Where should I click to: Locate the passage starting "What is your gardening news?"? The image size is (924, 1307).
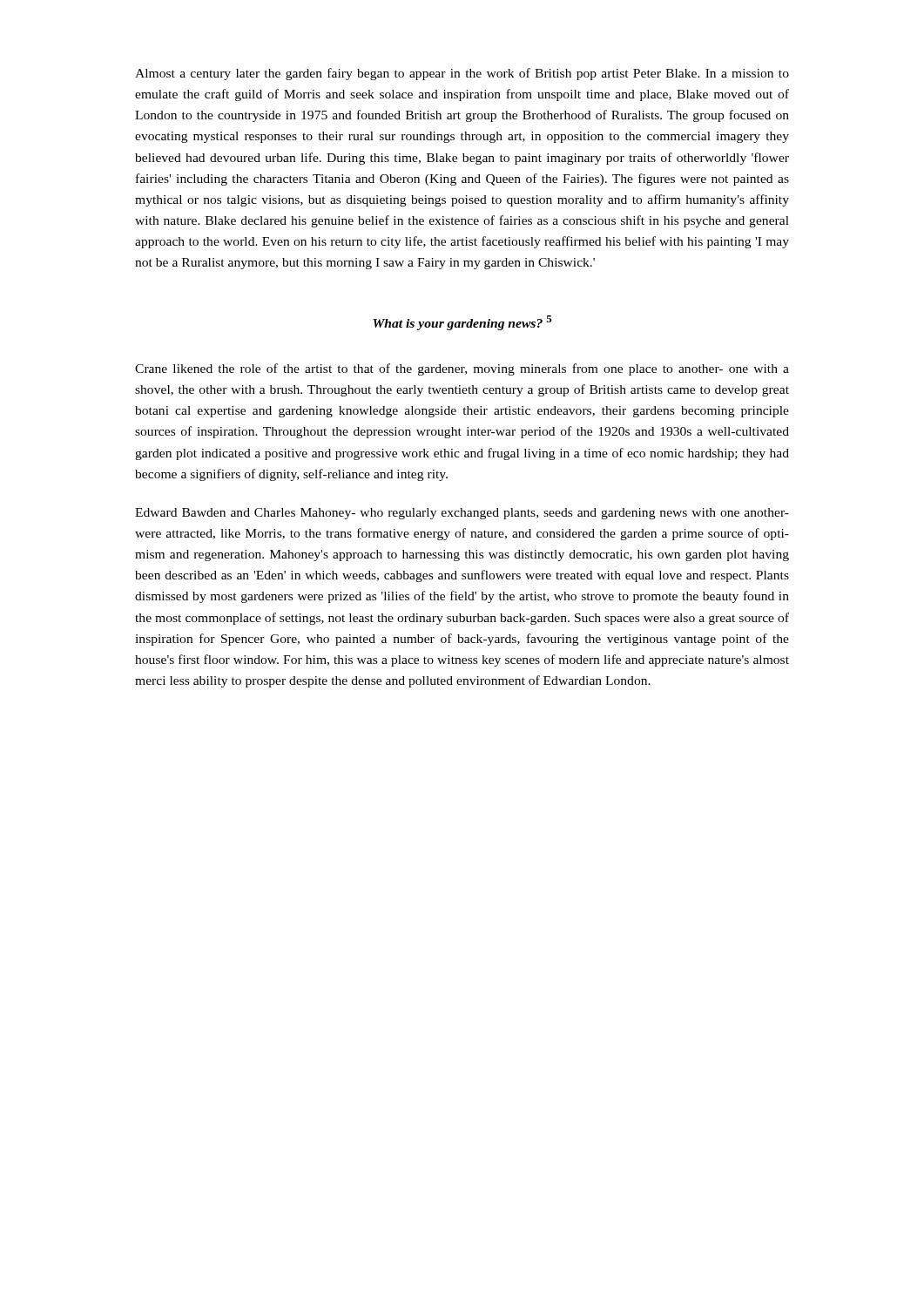coord(462,321)
